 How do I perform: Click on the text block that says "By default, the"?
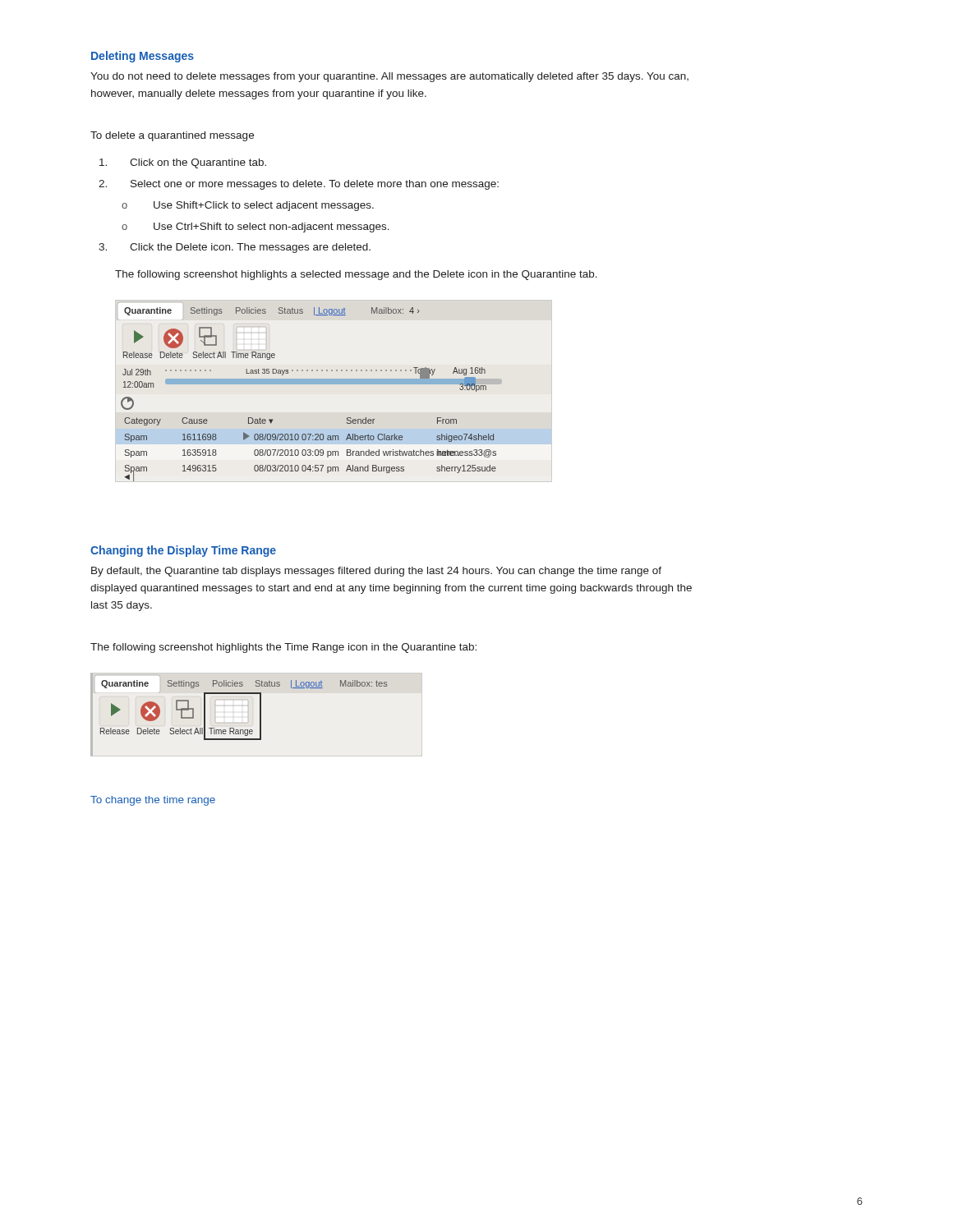(391, 588)
